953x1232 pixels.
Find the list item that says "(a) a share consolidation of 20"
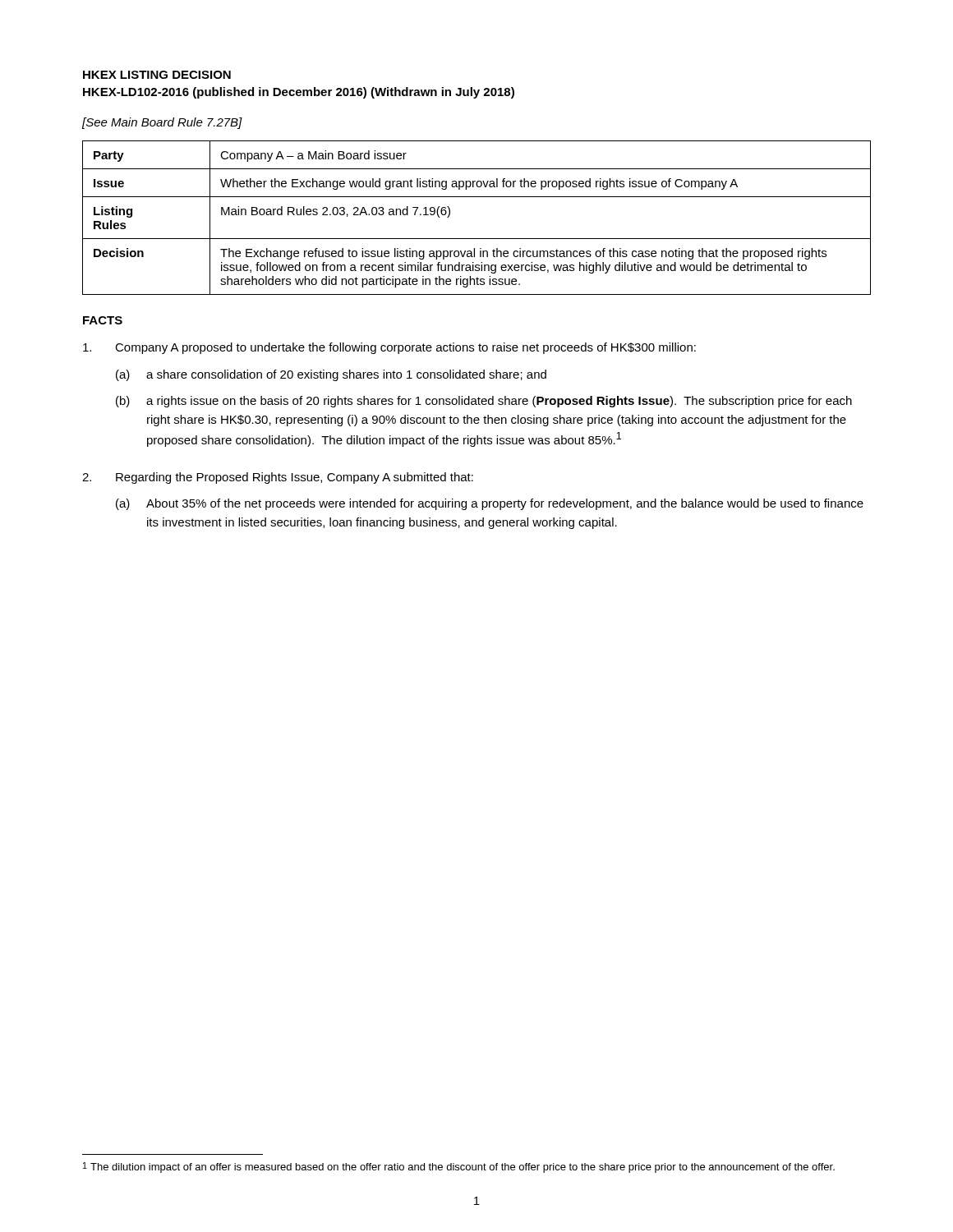(x=493, y=374)
